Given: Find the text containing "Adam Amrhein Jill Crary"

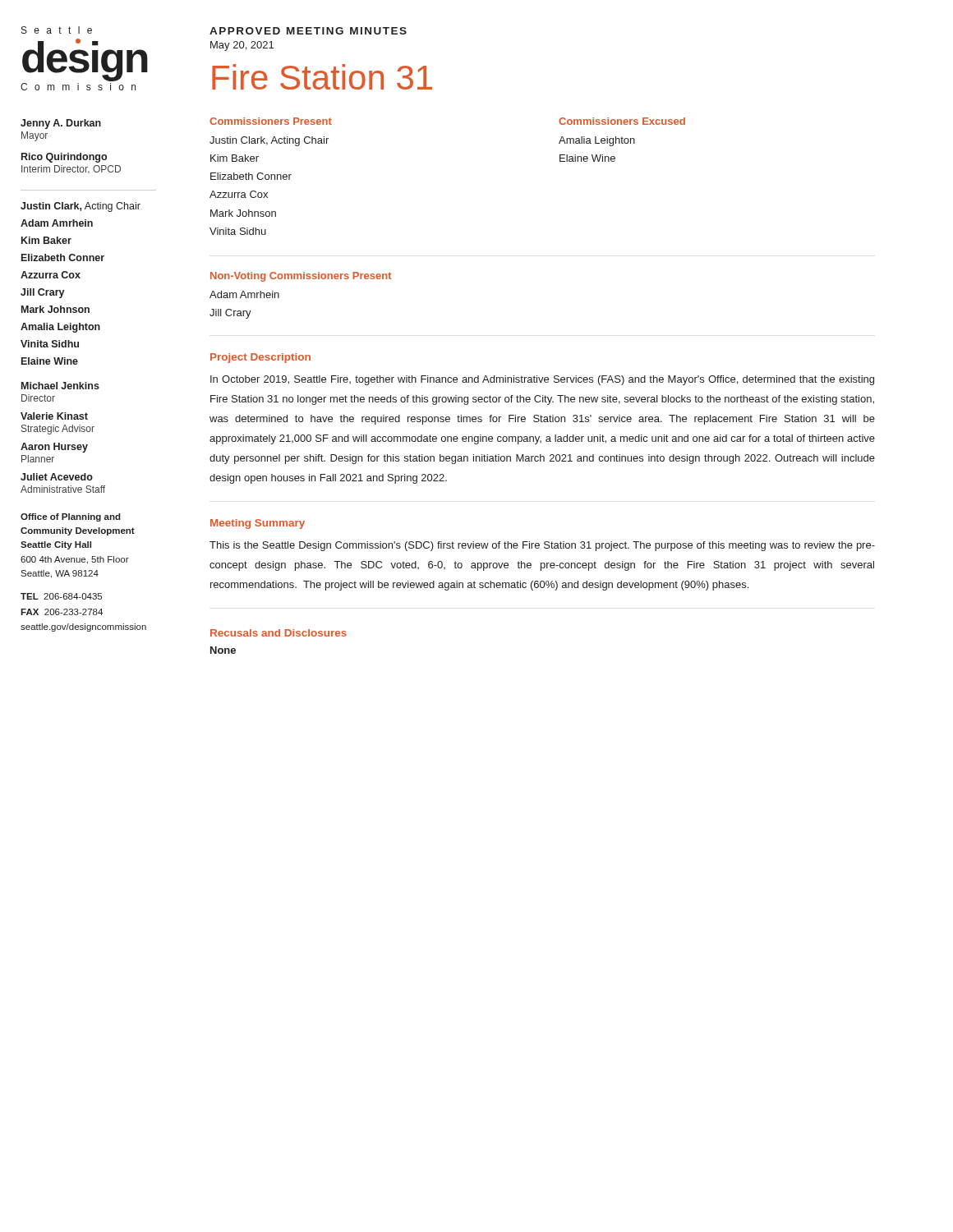Looking at the screenshot, I should point(244,303).
